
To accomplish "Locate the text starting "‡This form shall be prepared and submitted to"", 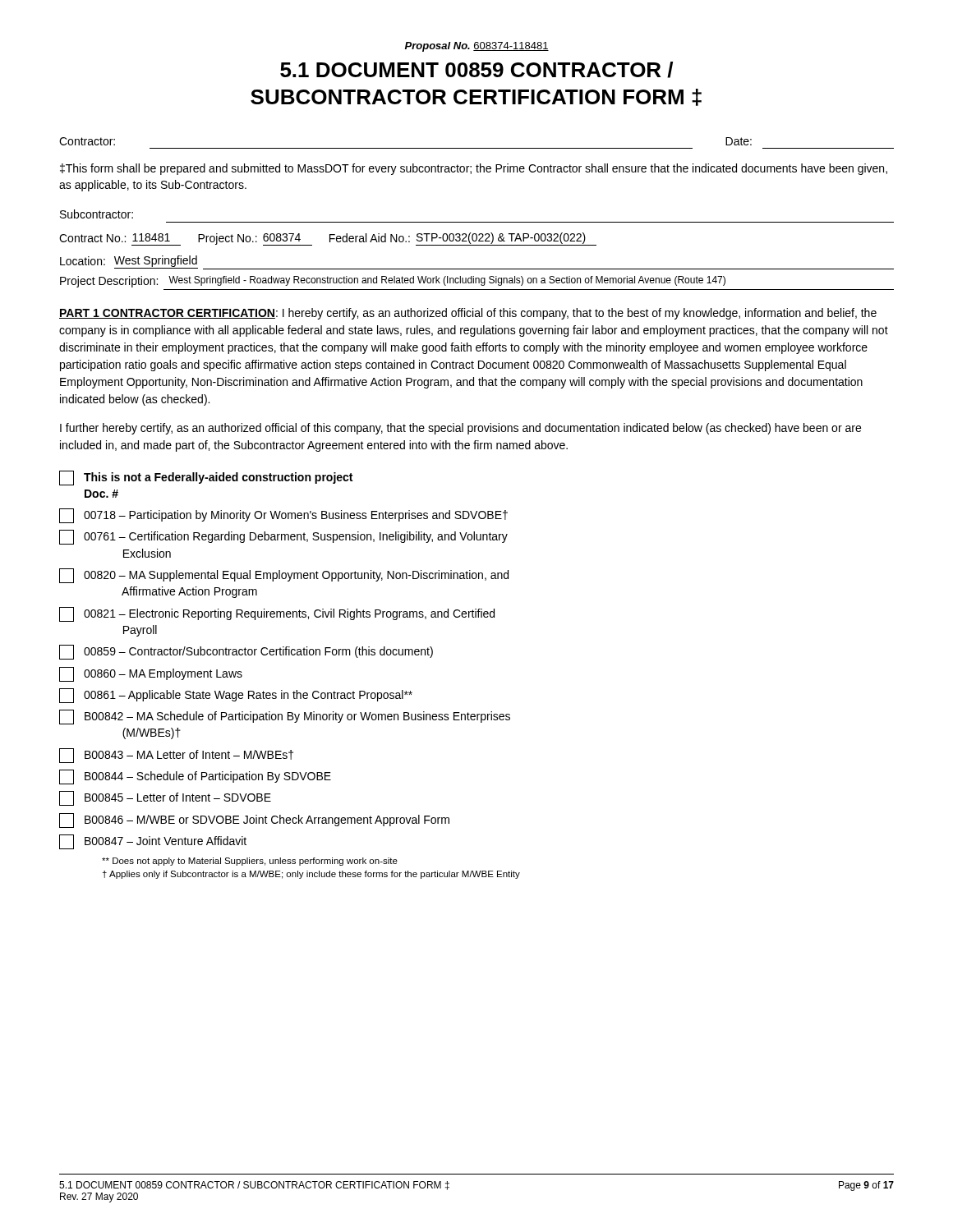I will pos(474,177).
